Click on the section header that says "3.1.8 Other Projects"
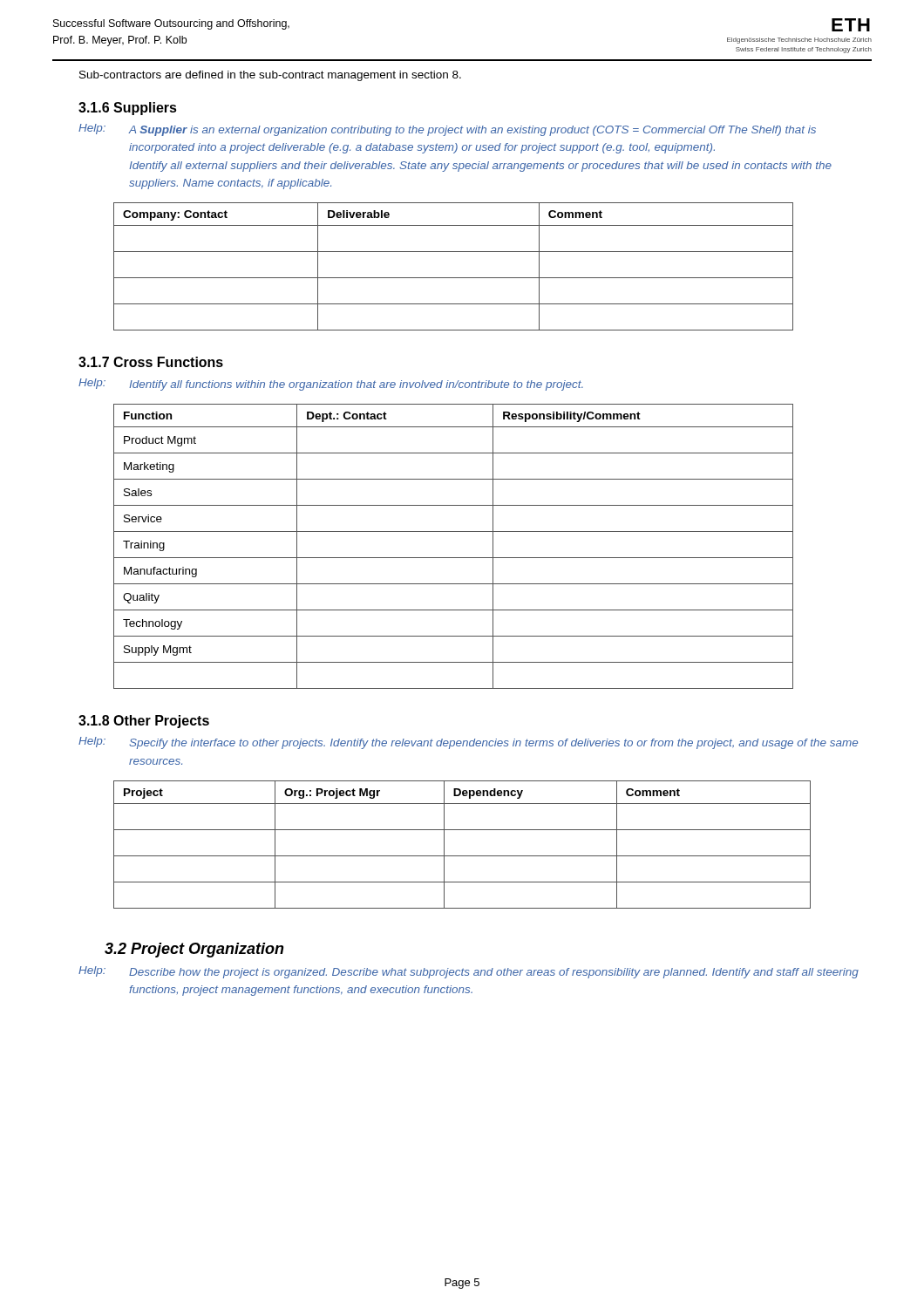 click(144, 721)
